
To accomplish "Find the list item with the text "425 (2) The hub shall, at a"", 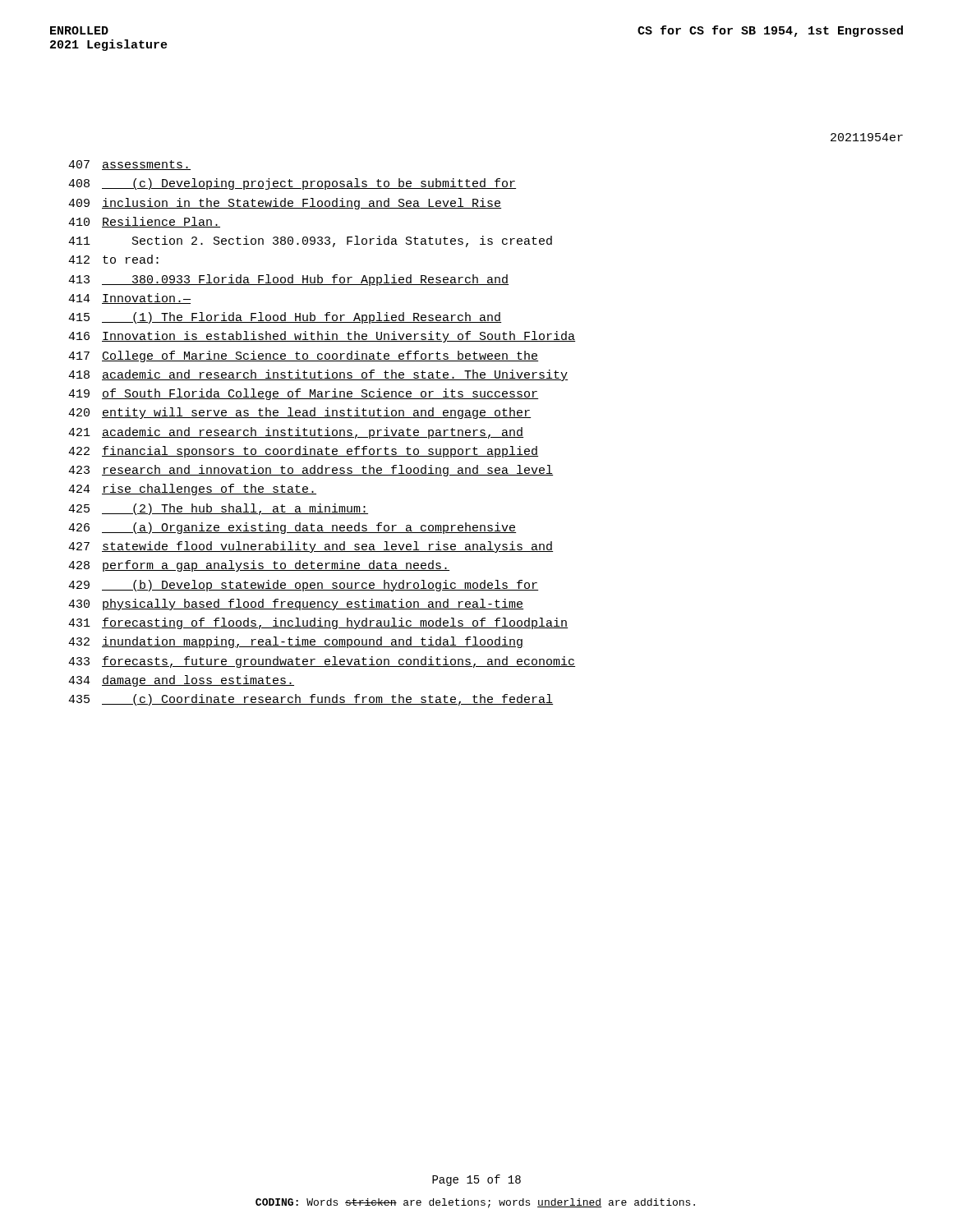I will coord(218,509).
